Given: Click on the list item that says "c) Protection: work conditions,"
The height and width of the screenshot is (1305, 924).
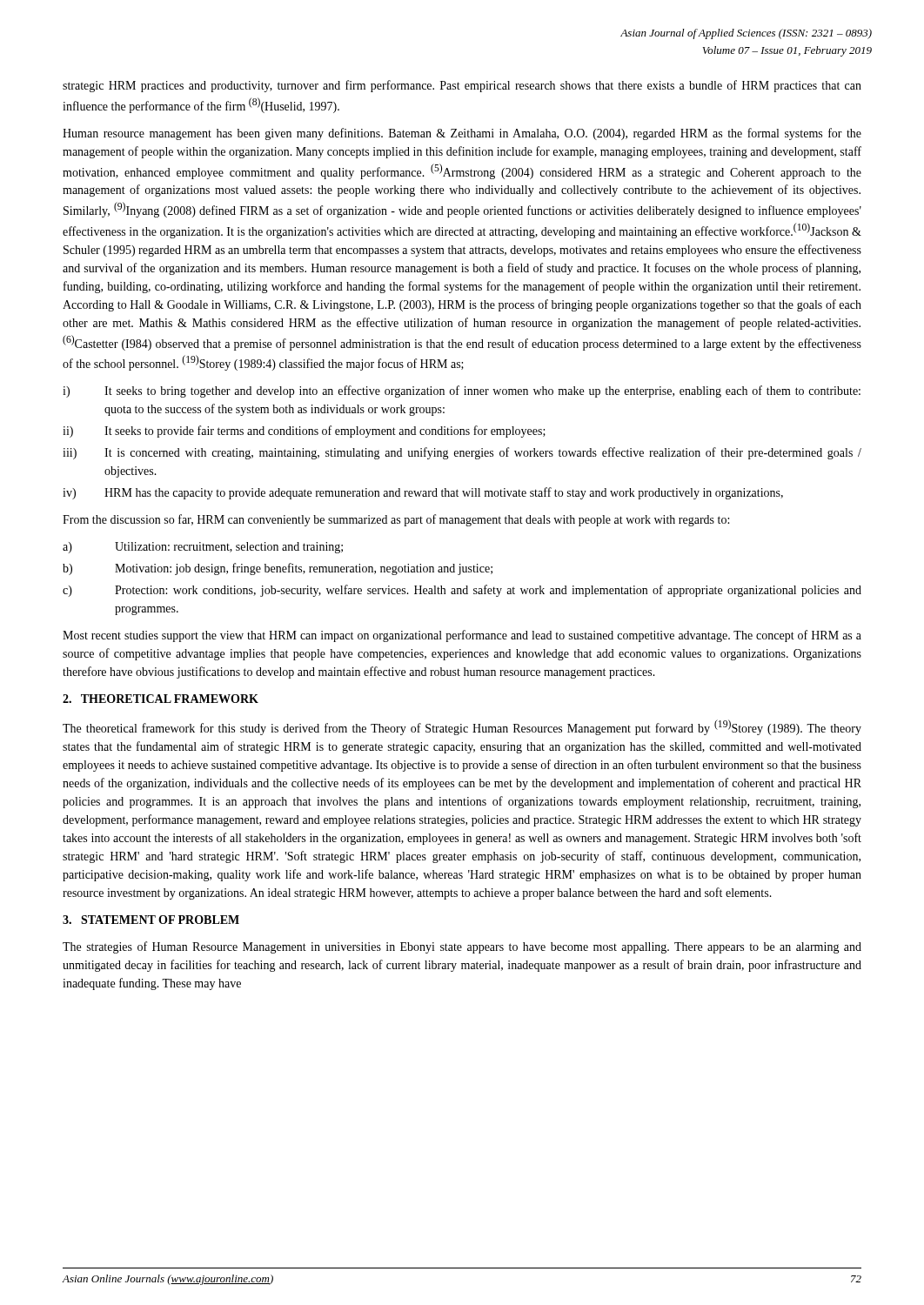Looking at the screenshot, I should coord(462,599).
